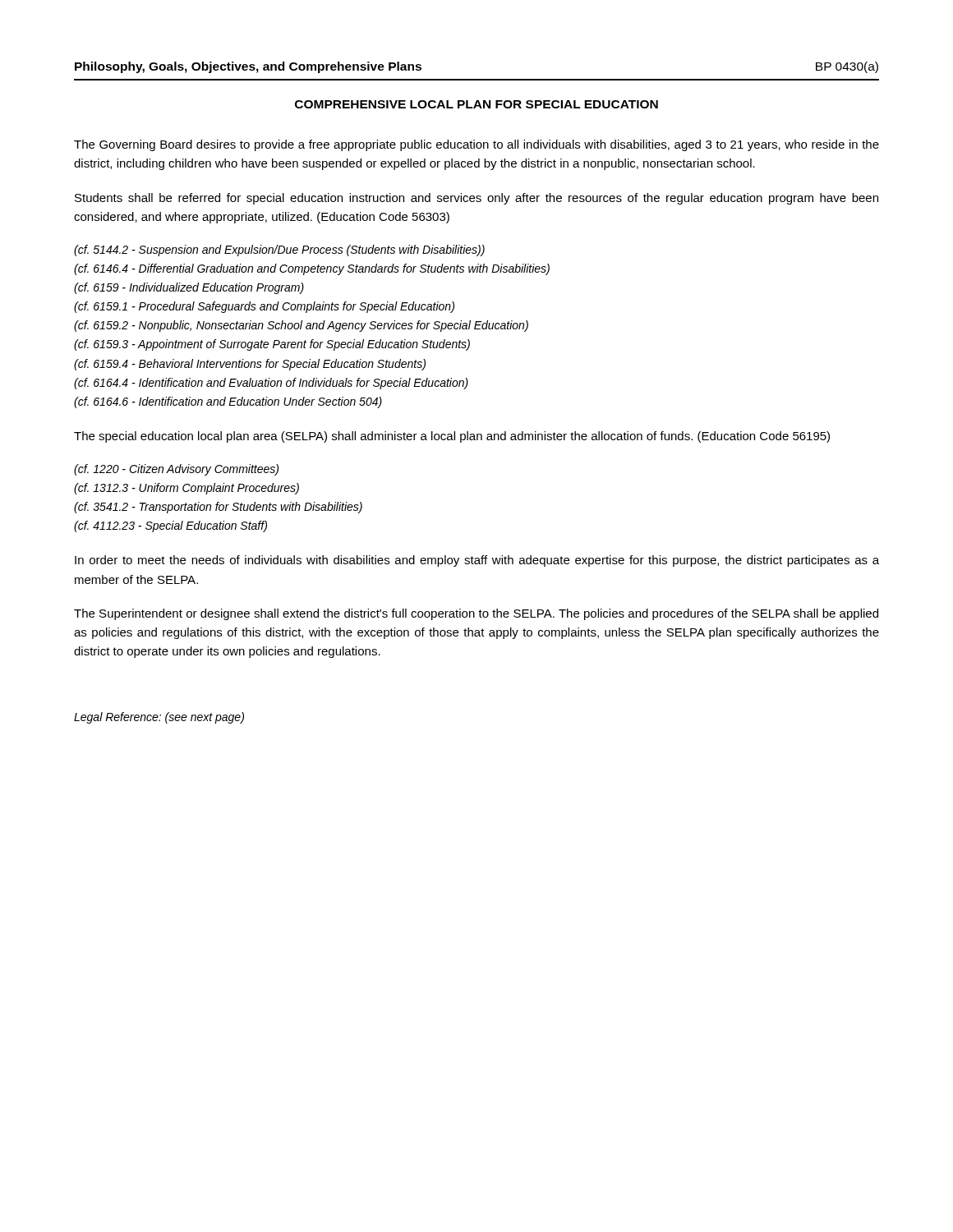
Task: Point to the element starting "(cf. 6159.4 - Behavioral Interventions"
Action: (250, 364)
